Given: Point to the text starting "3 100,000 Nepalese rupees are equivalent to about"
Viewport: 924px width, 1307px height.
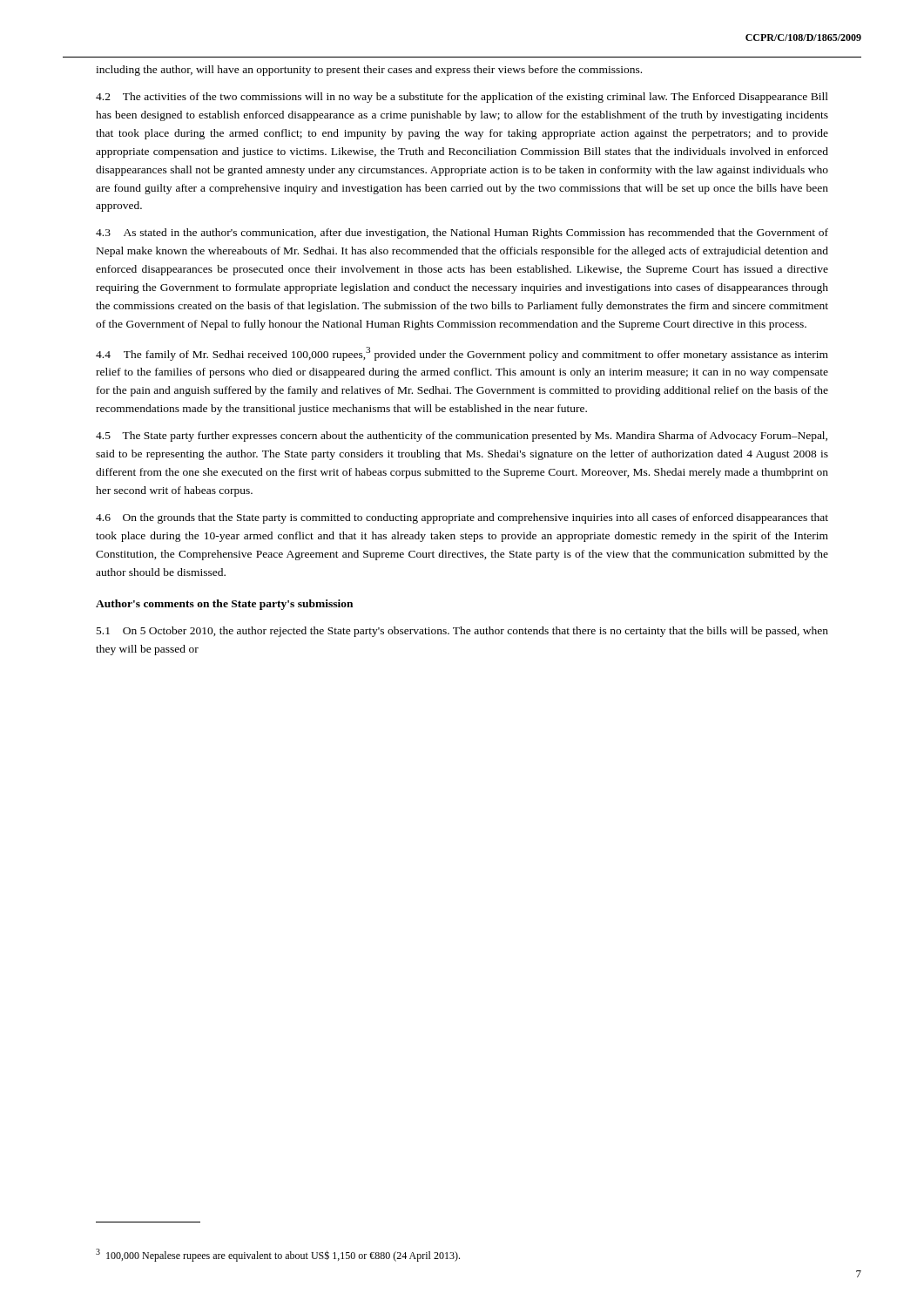Looking at the screenshot, I should 278,1254.
